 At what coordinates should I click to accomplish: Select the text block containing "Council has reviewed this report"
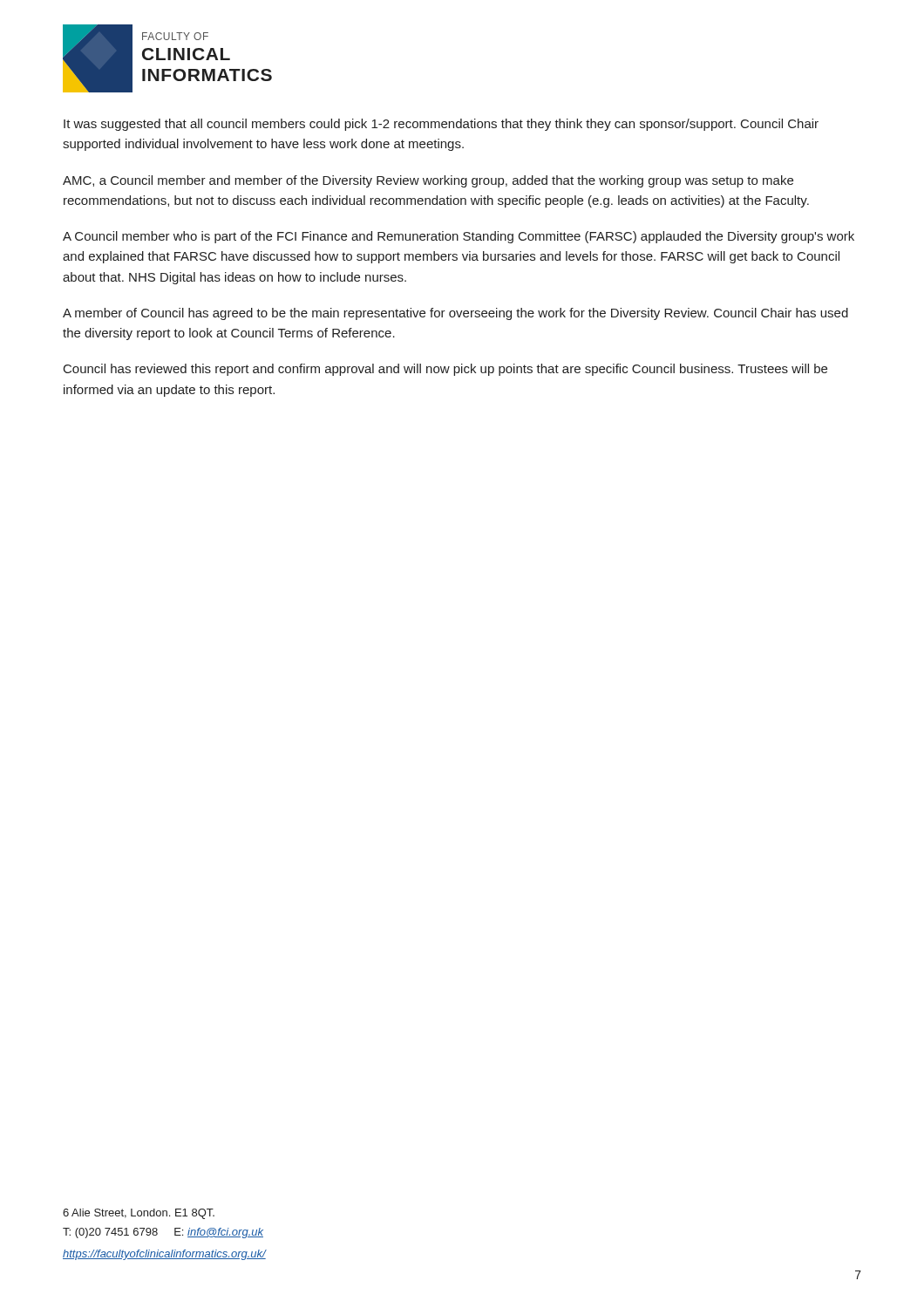coord(445,379)
